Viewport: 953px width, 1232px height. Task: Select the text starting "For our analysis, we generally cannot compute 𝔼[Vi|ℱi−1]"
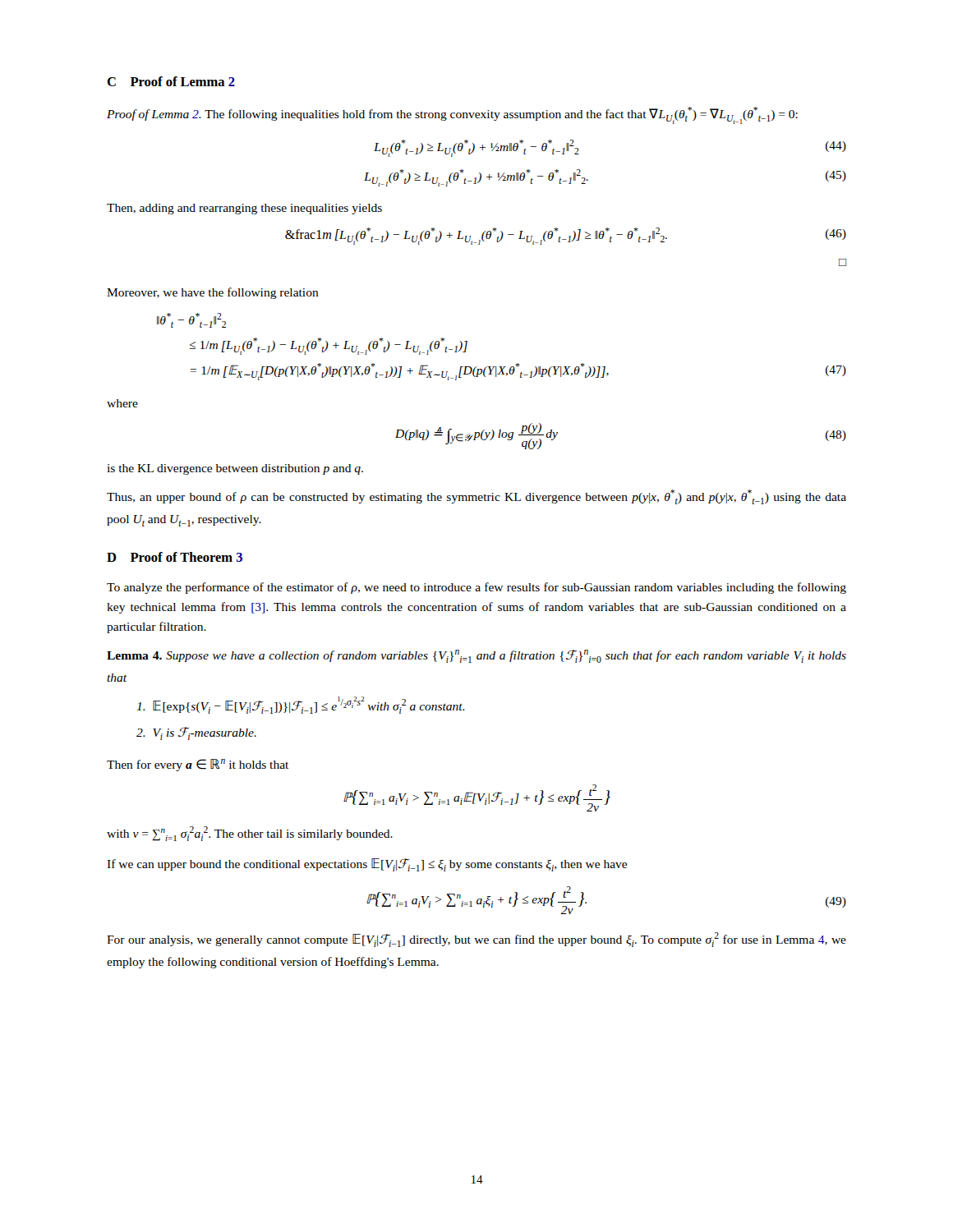(x=476, y=949)
